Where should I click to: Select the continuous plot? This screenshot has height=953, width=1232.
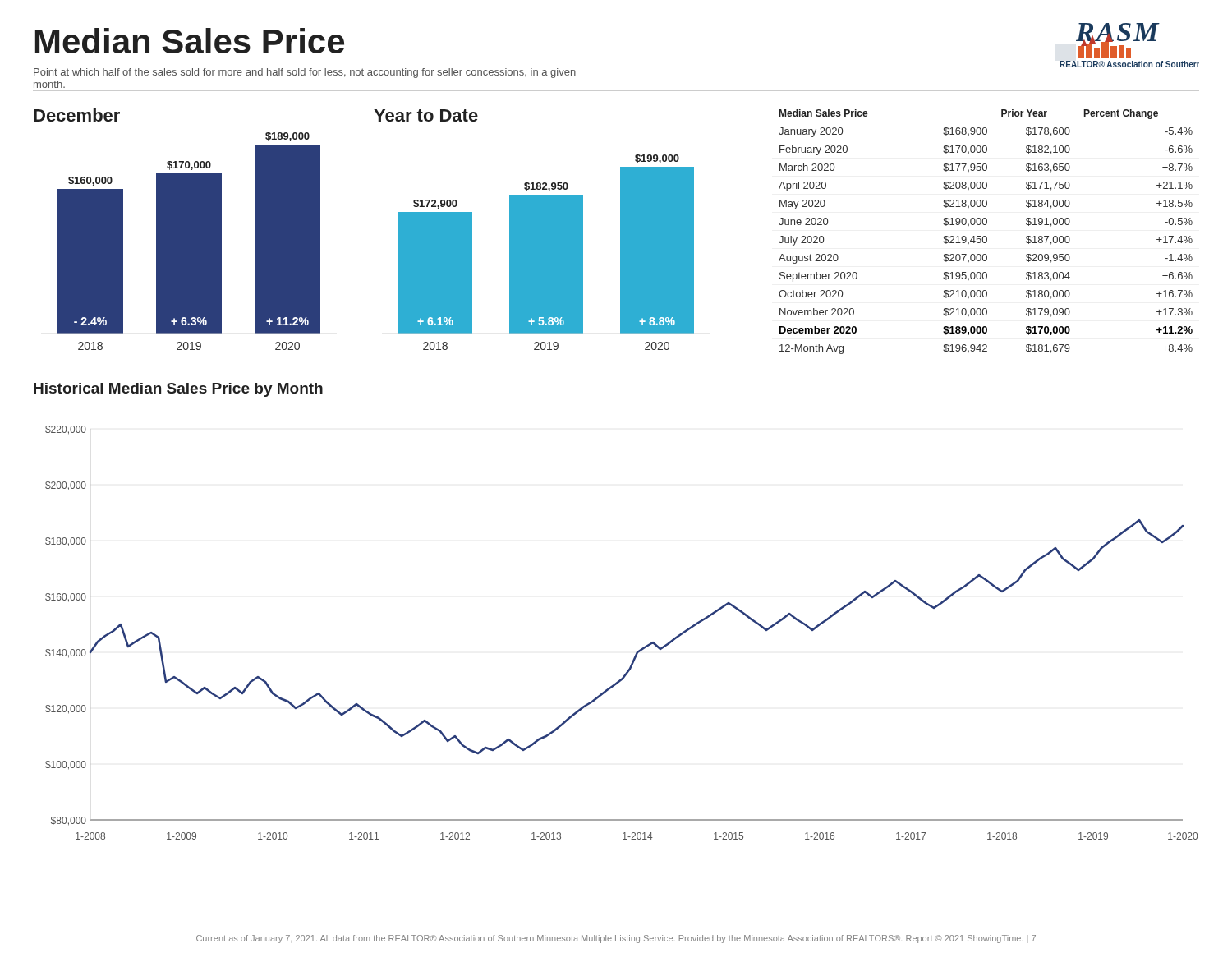(x=616, y=647)
